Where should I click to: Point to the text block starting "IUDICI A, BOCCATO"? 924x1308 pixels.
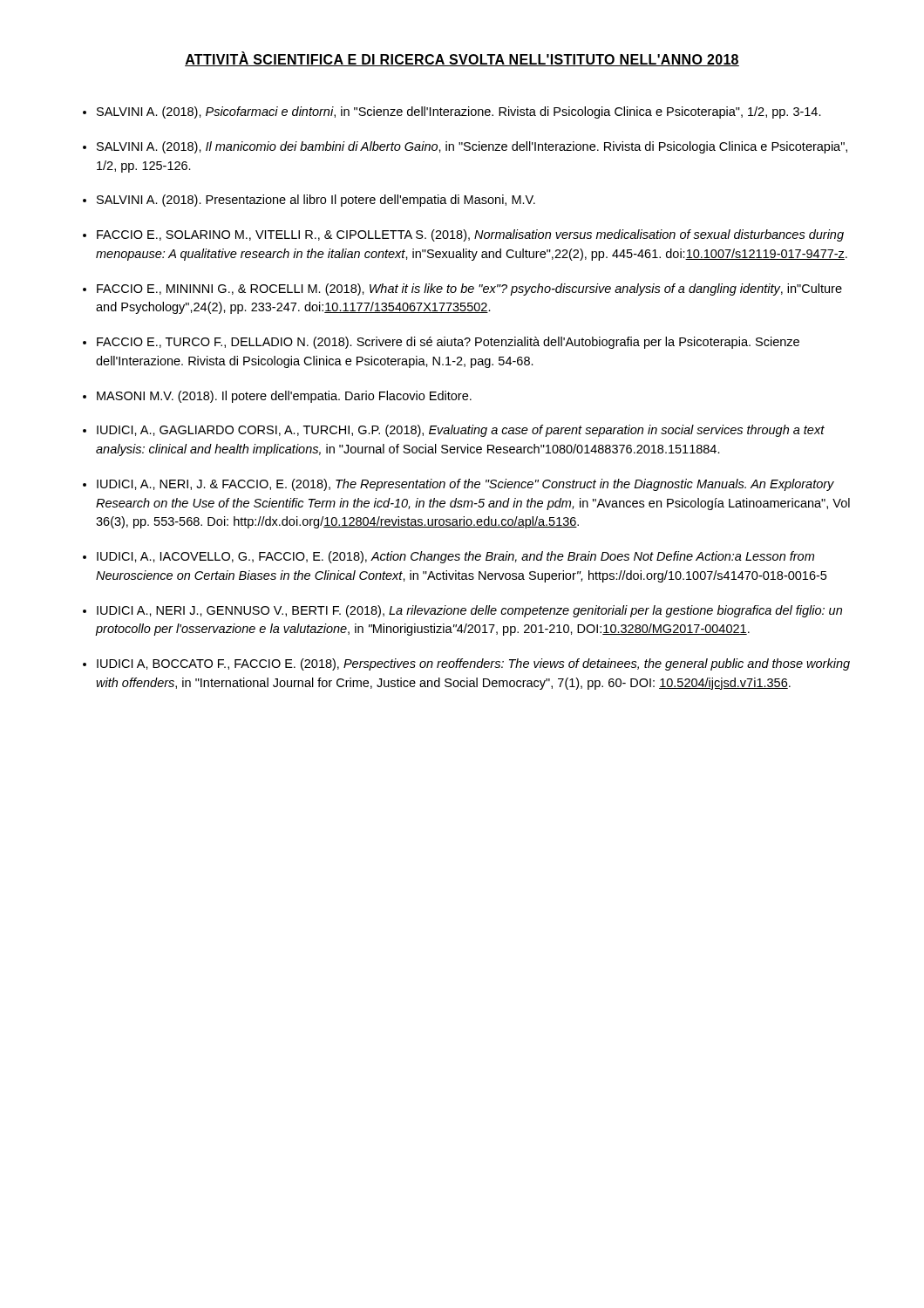click(x=473, y=673)
